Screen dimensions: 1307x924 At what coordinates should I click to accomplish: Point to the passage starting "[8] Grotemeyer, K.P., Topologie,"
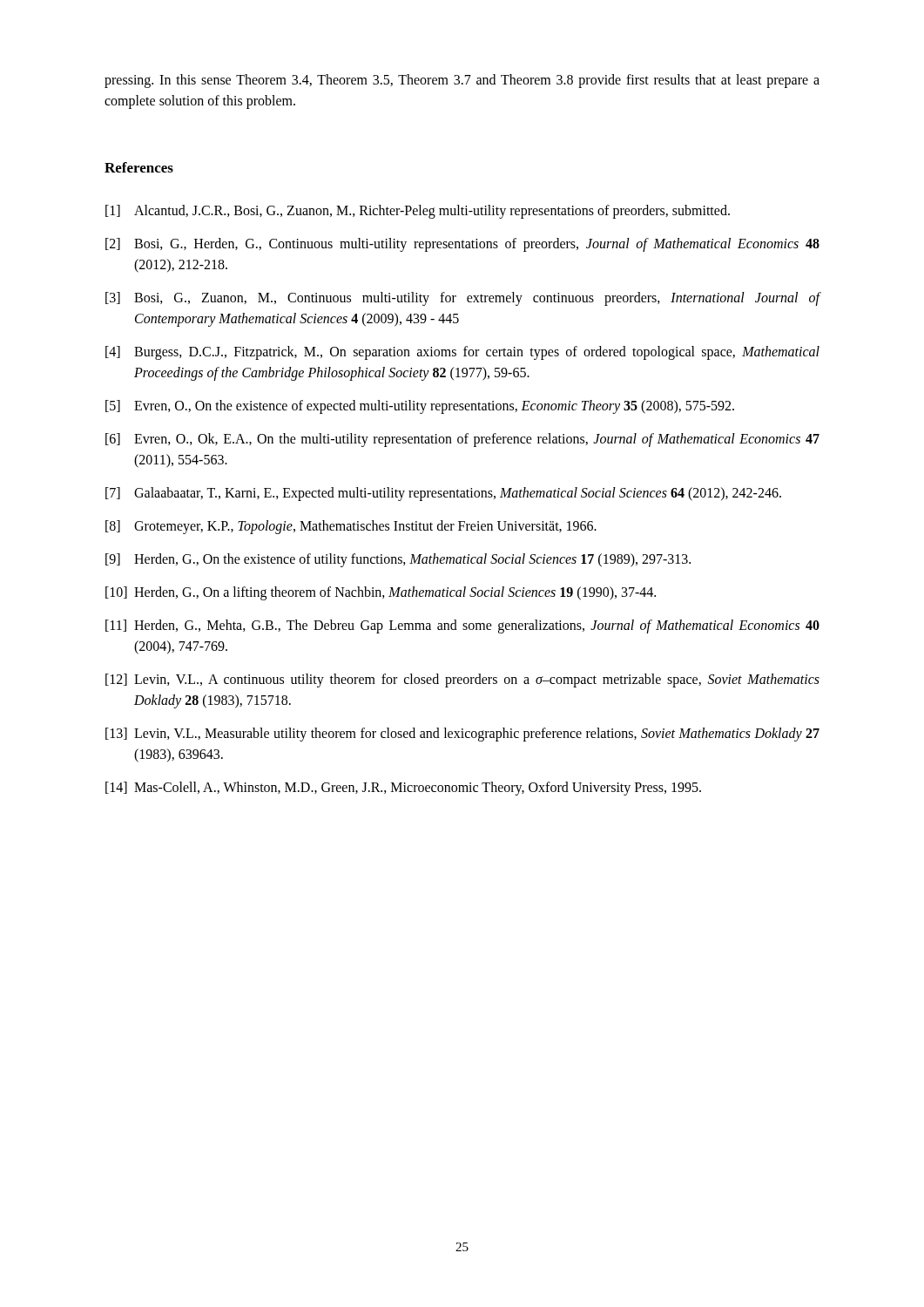click(x=462, y=526)
